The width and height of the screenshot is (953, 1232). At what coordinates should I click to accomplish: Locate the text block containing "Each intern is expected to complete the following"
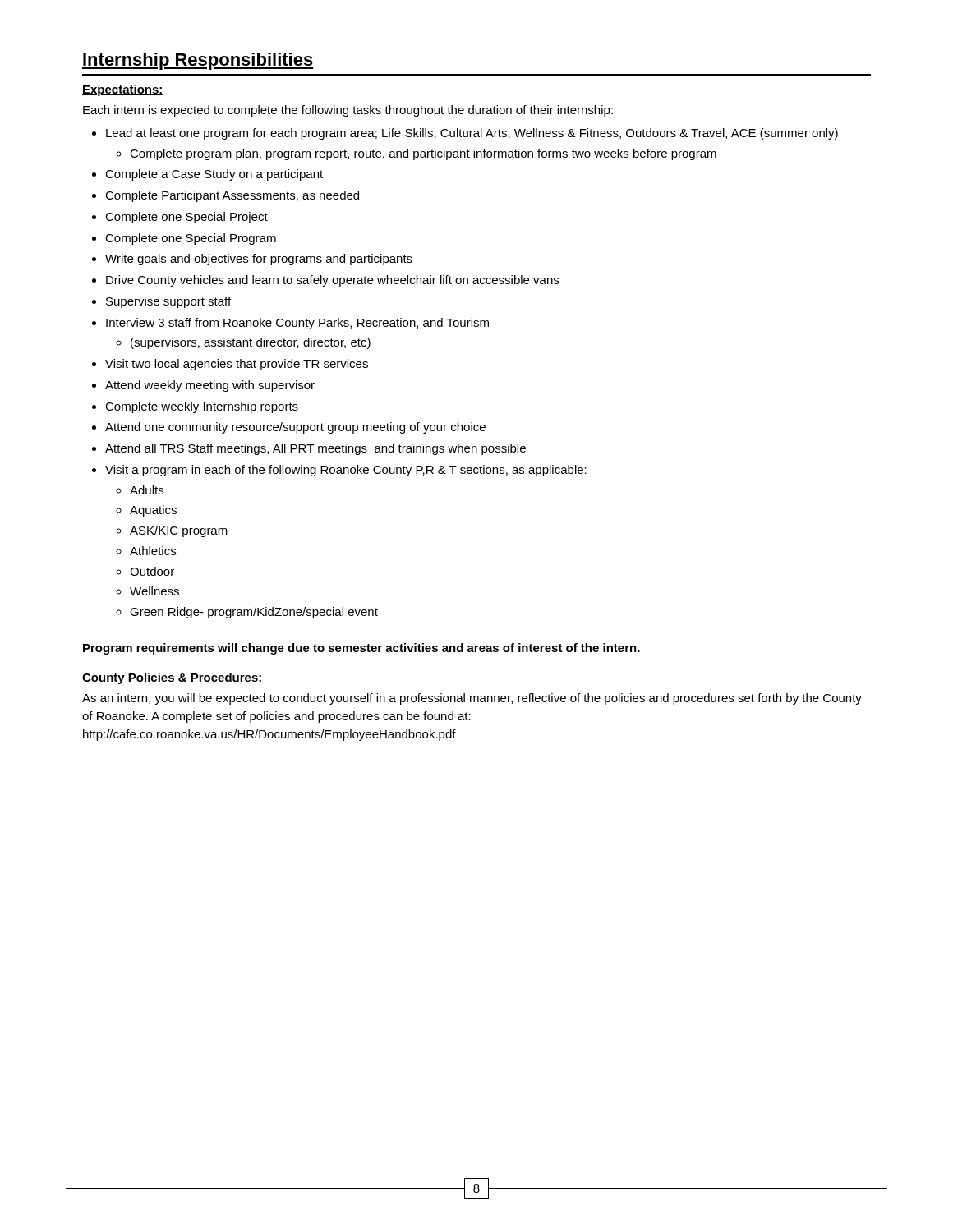tap(348, 110)
